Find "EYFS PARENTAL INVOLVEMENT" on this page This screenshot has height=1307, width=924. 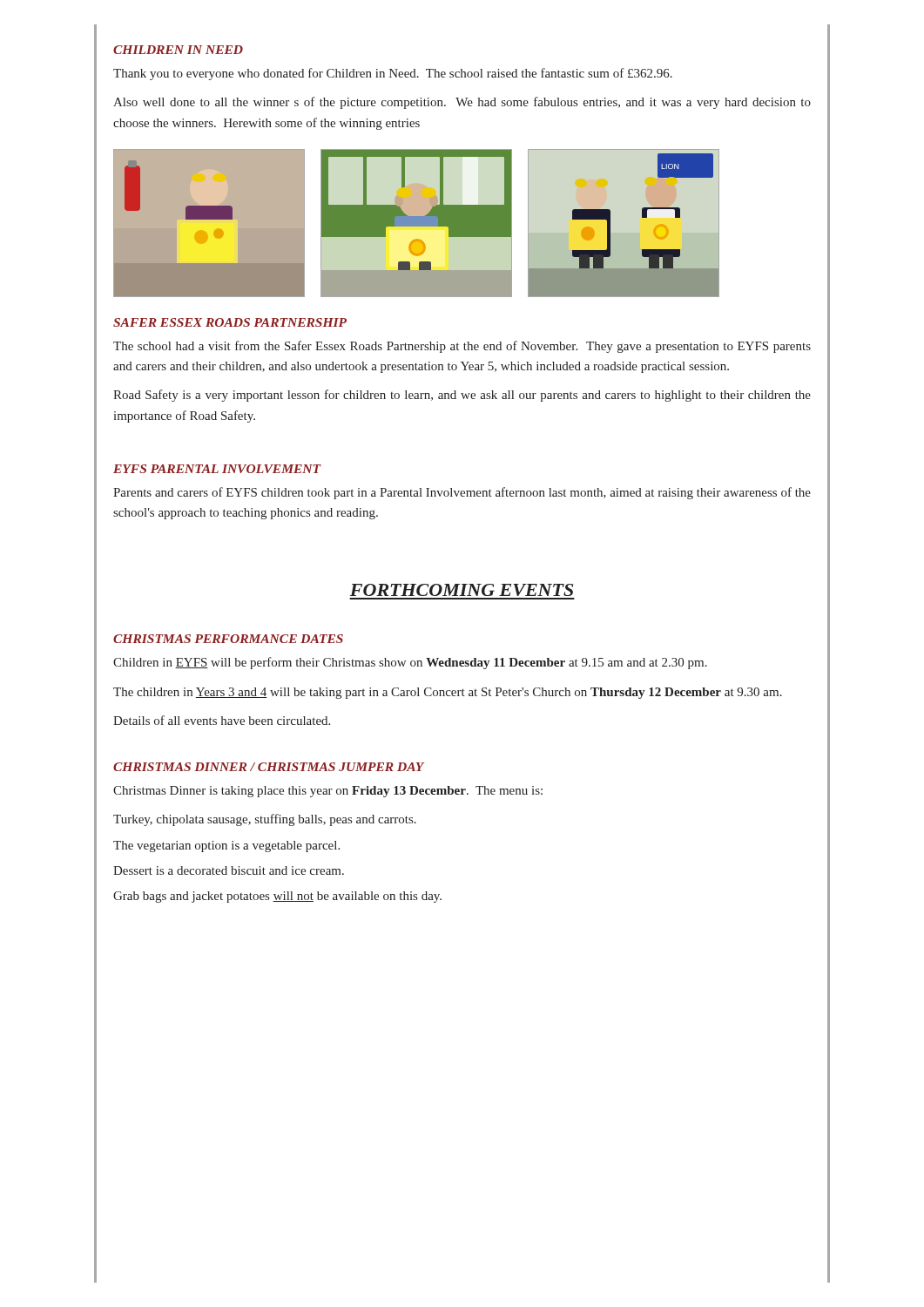tap(217, 468)
